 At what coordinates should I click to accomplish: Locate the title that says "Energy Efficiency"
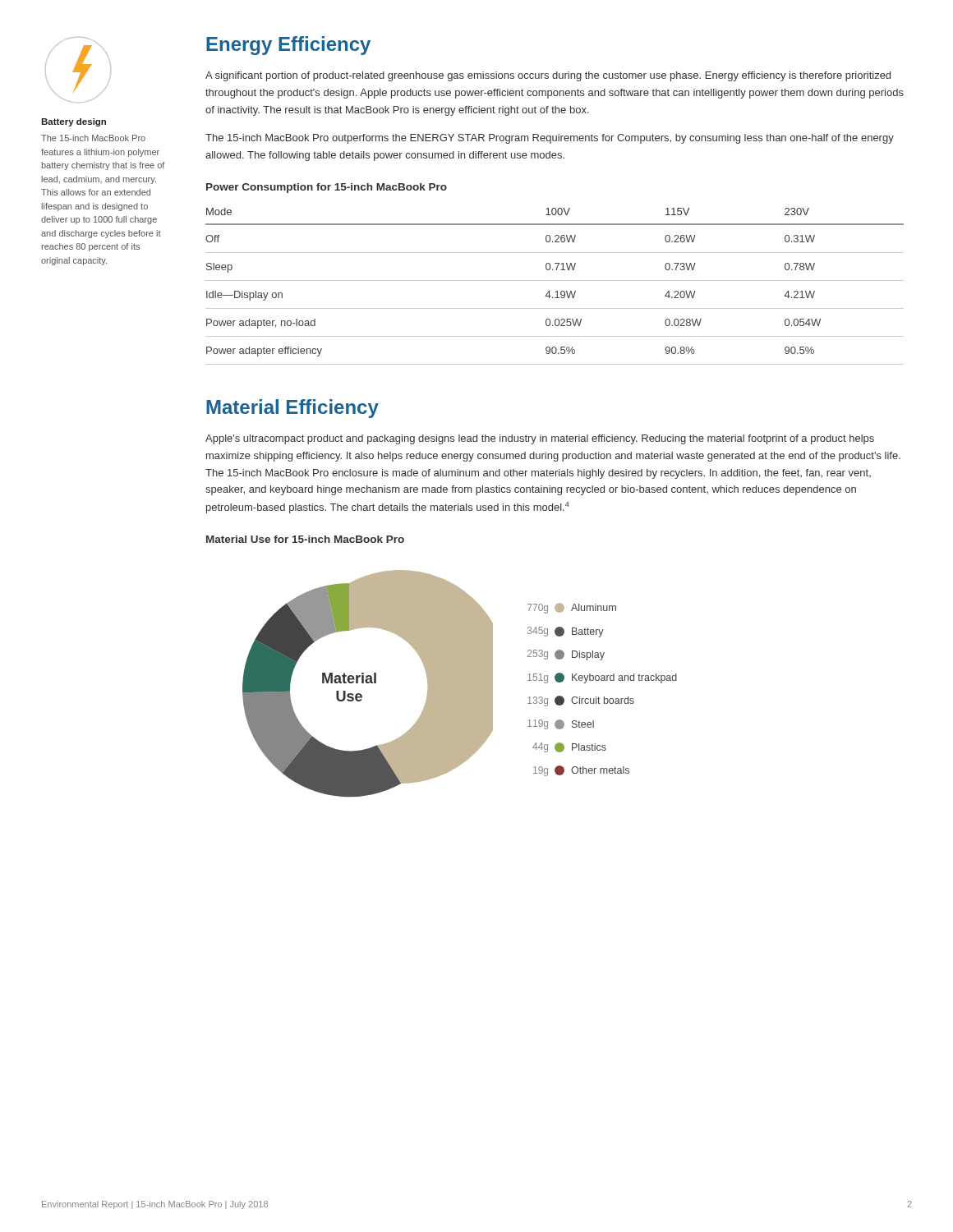288,44
